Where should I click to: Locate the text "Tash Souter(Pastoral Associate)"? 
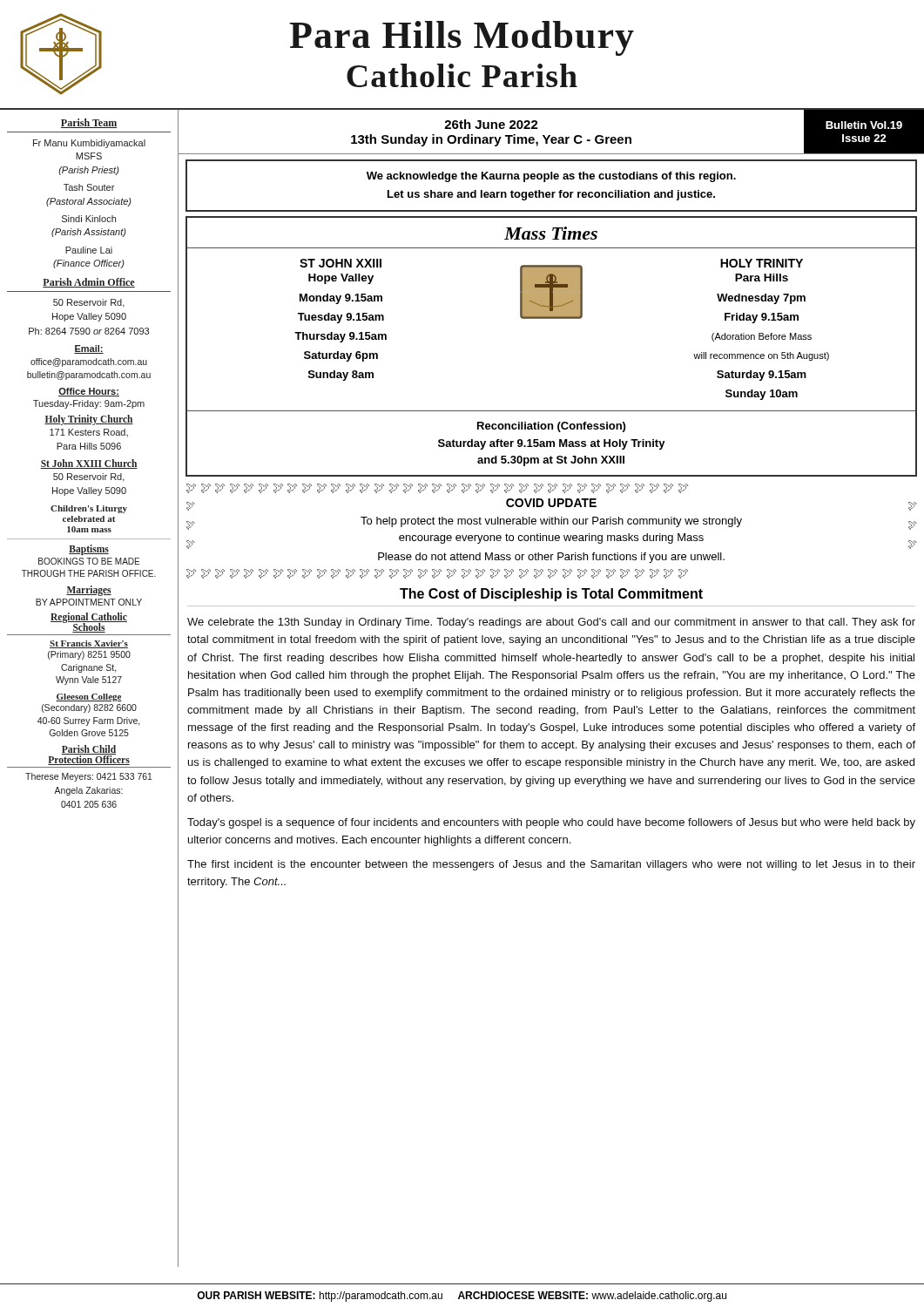point(89,194)
